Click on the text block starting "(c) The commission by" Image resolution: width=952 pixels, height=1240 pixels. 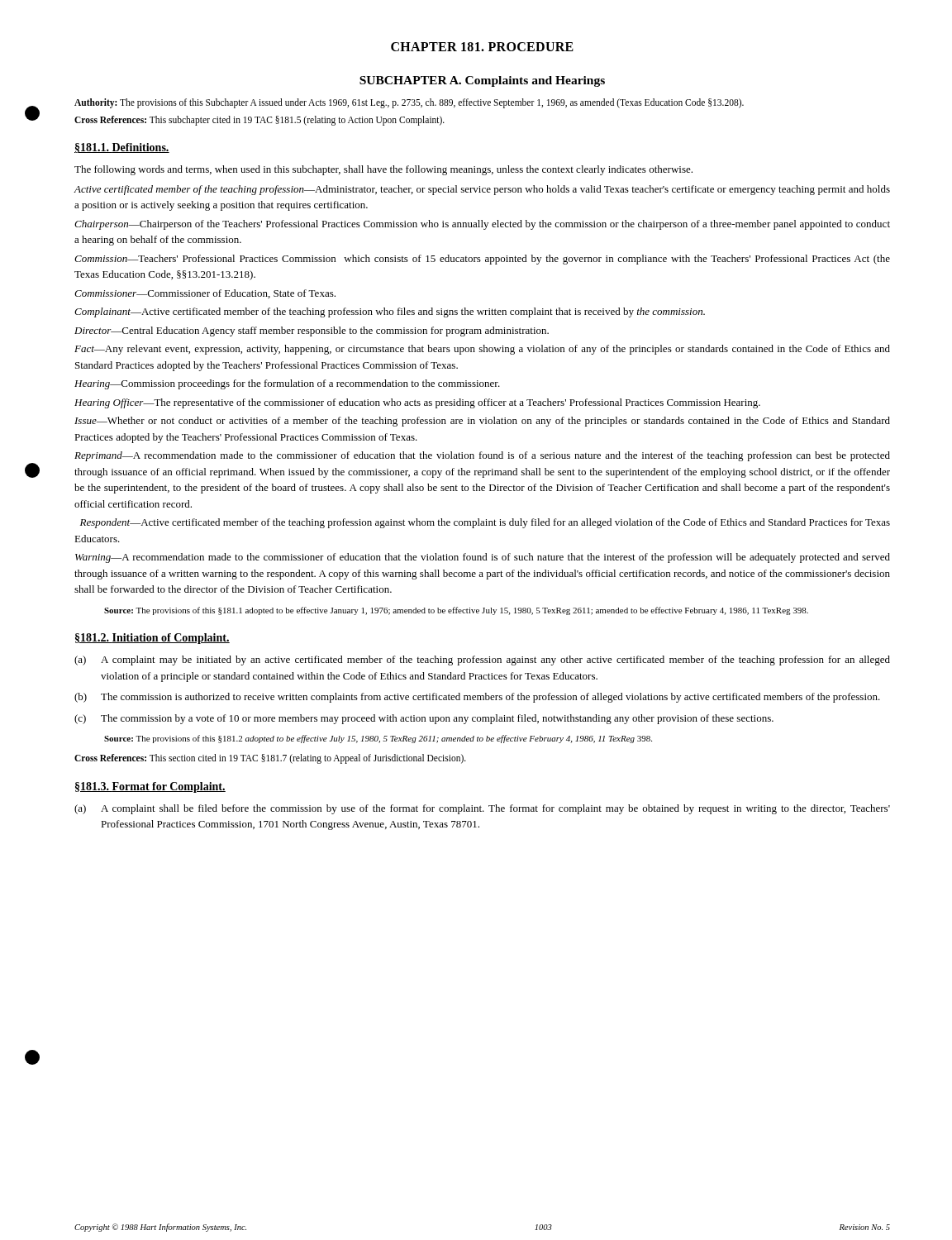[x=482, y=718]
